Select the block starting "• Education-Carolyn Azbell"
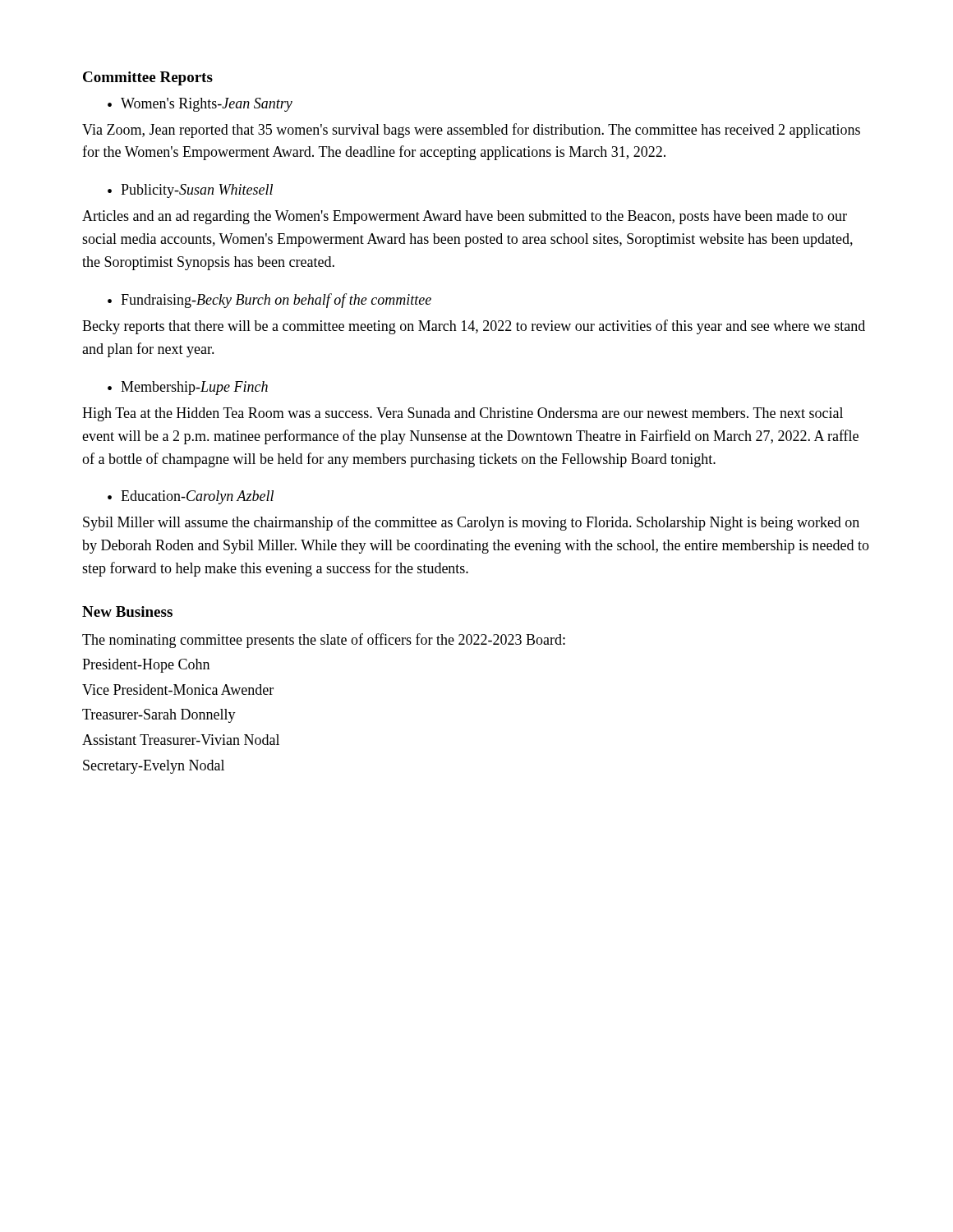The width and height of the screenshot is (953, 1232). (x=190, y=498)
